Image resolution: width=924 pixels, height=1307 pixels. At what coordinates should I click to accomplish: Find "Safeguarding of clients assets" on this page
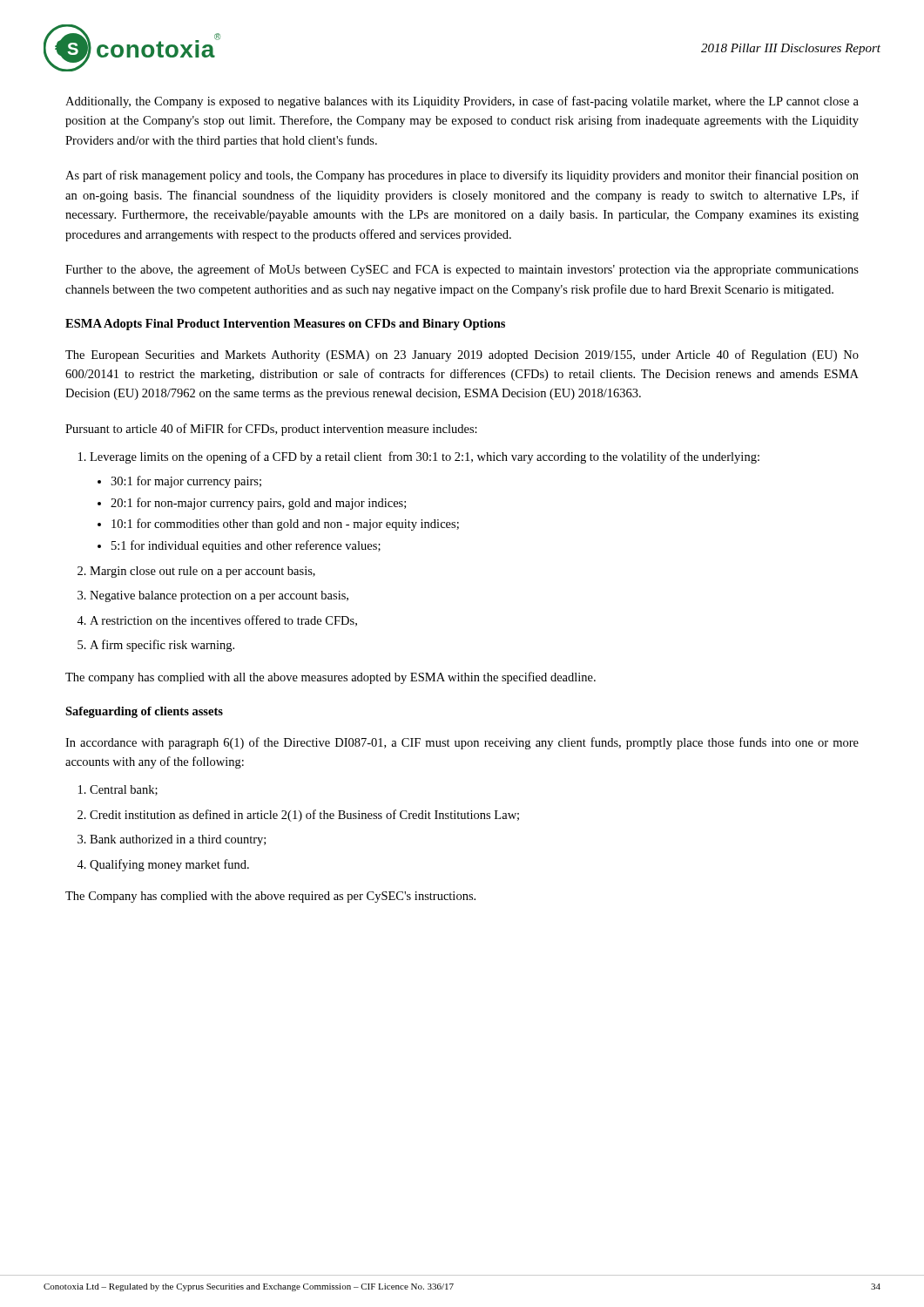[x=144, y=711]
